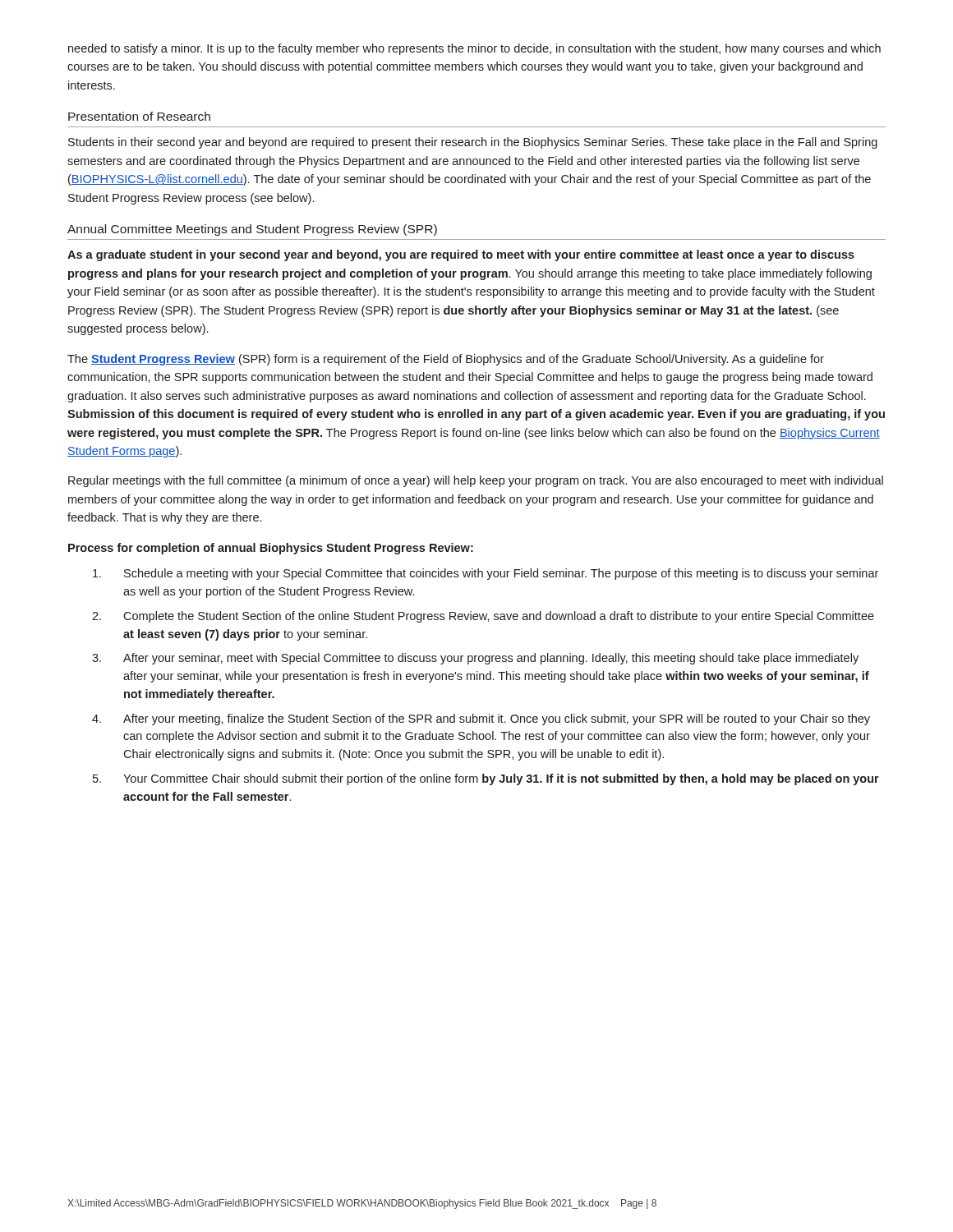This screenshot has height=1232, width=953.
Task: Find the element starting "Regular meetings with the full committee (a"
Action: [476, 499]
